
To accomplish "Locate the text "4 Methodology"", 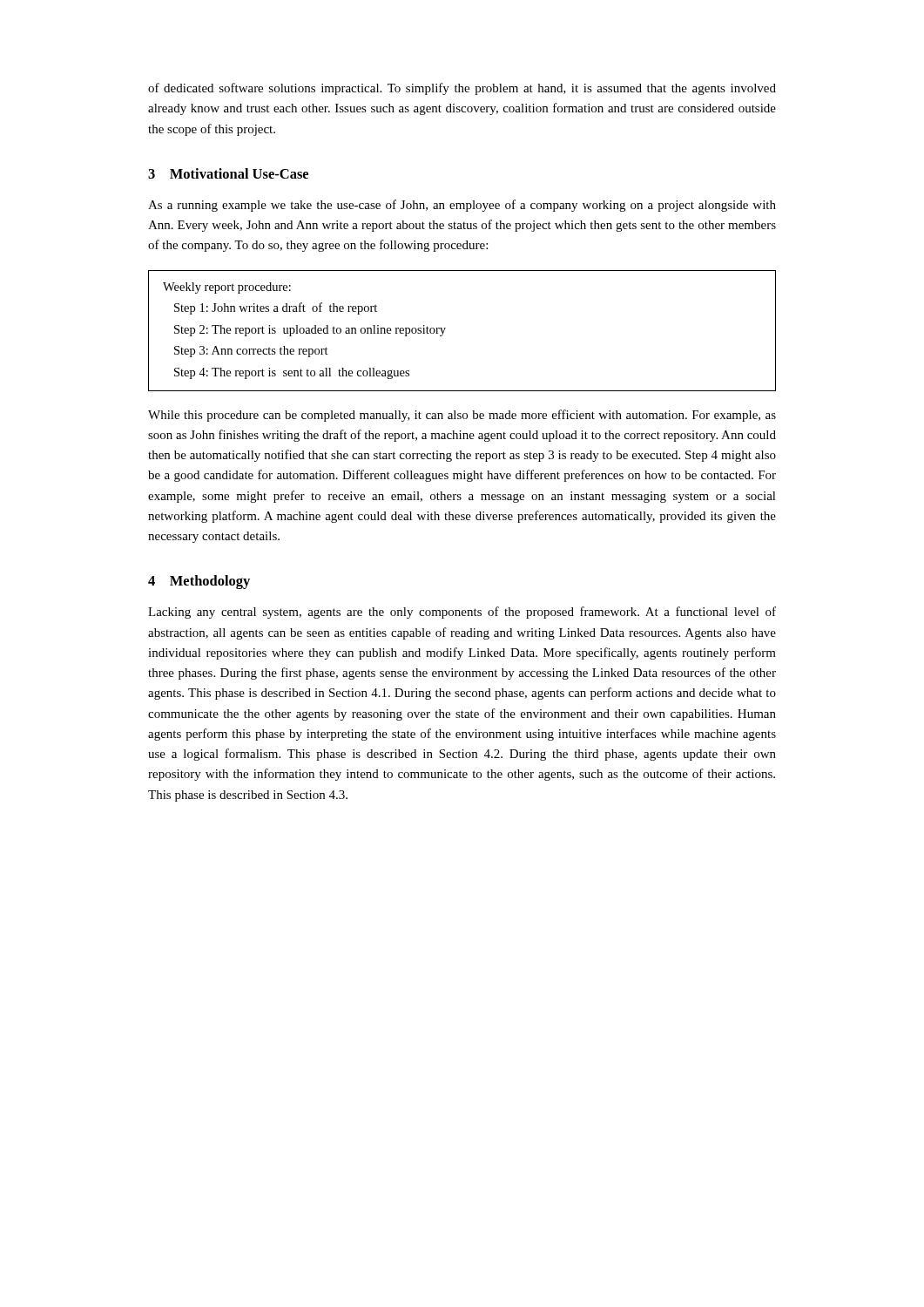I will 199,581.
